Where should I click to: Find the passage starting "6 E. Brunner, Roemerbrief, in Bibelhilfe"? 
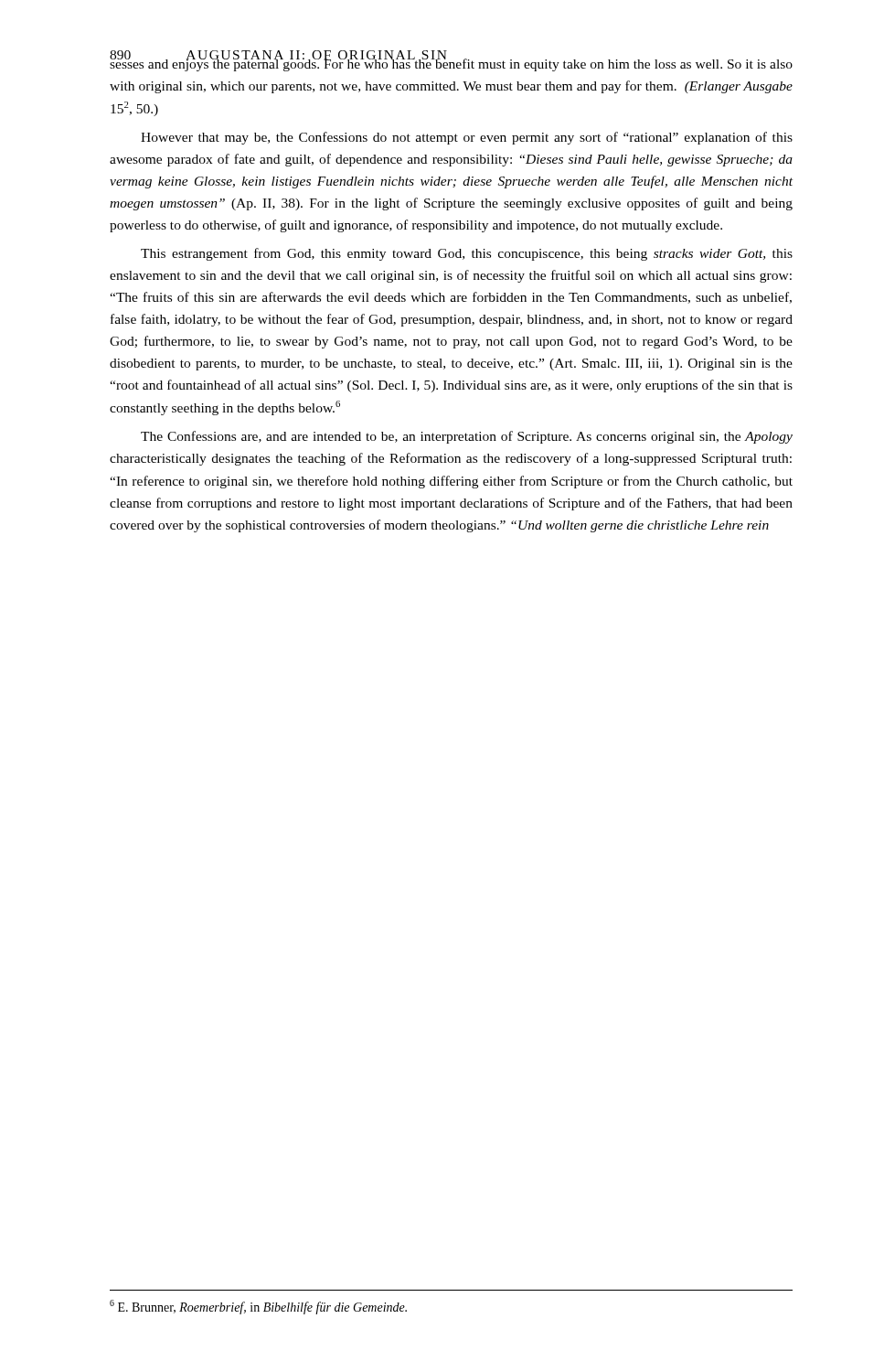click(259, 1306)
